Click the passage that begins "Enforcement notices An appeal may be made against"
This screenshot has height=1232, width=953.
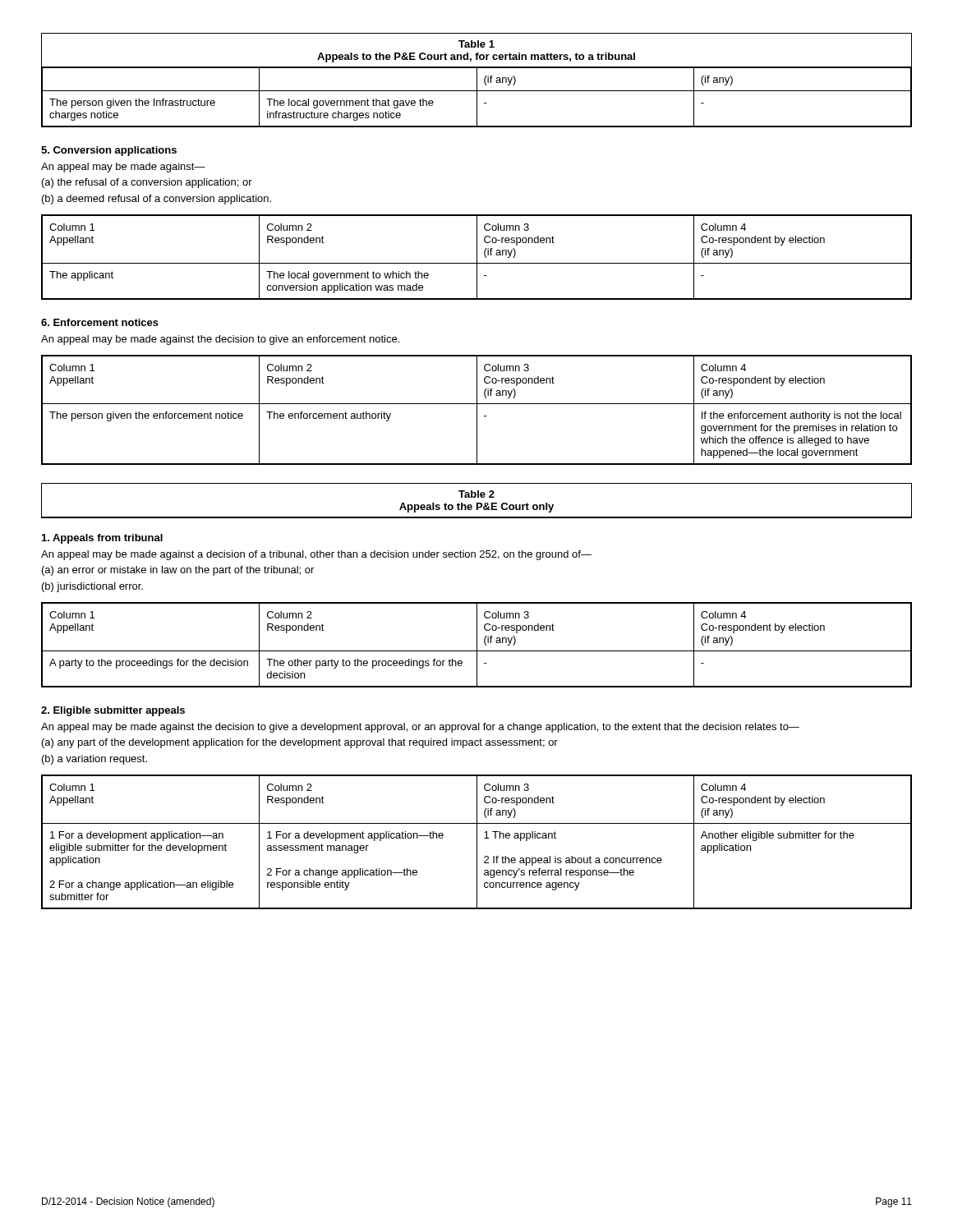pos(221,330)
